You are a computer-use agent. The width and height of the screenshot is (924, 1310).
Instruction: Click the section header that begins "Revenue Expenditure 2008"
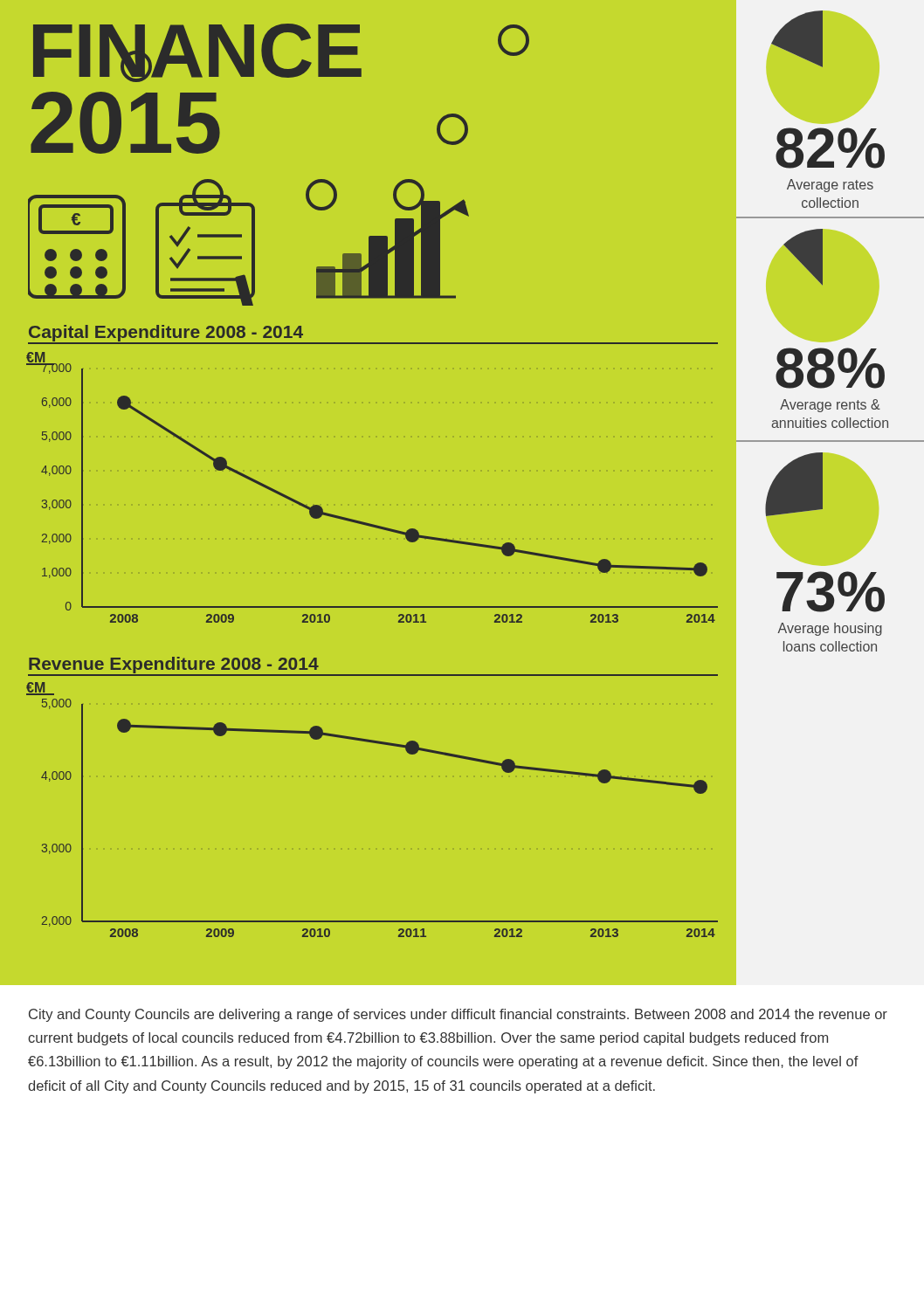pos(173,663)
